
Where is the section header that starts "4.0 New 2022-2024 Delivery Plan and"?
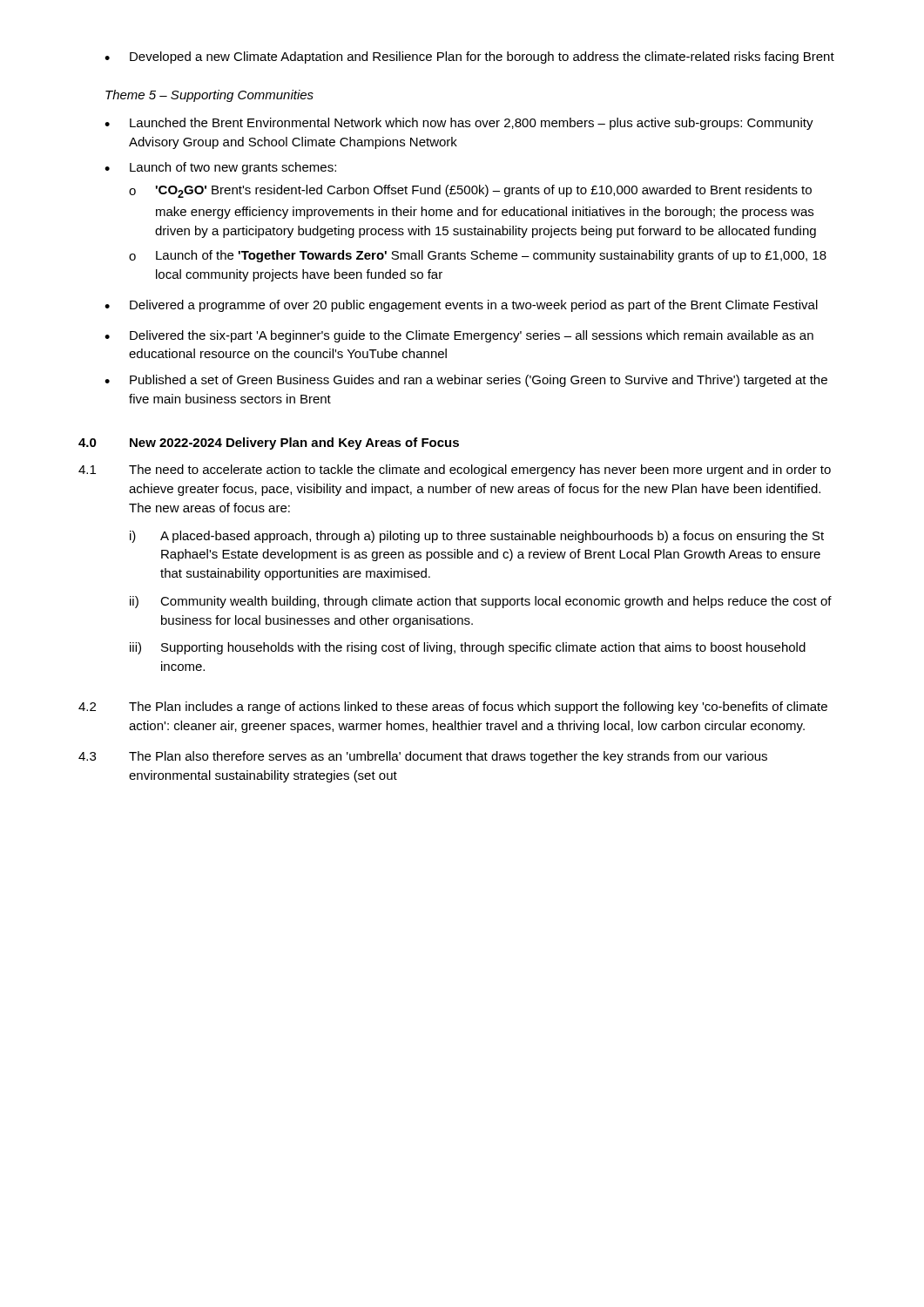pos(269,442)
